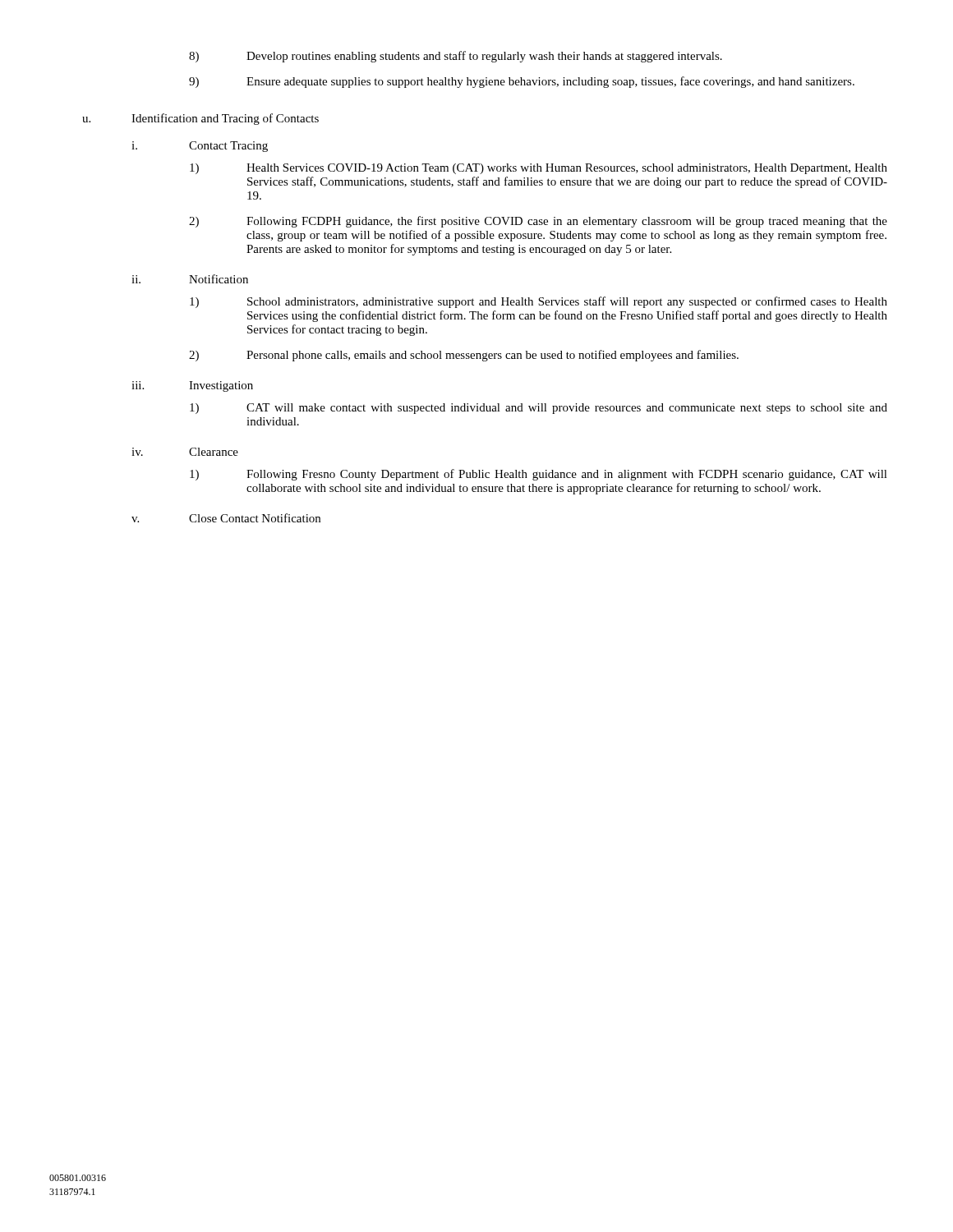Locate the block starting "9) Ensure adequate supplies to"
The image size is (953, 1232).
pyautogui.click(x=485, y=82)
